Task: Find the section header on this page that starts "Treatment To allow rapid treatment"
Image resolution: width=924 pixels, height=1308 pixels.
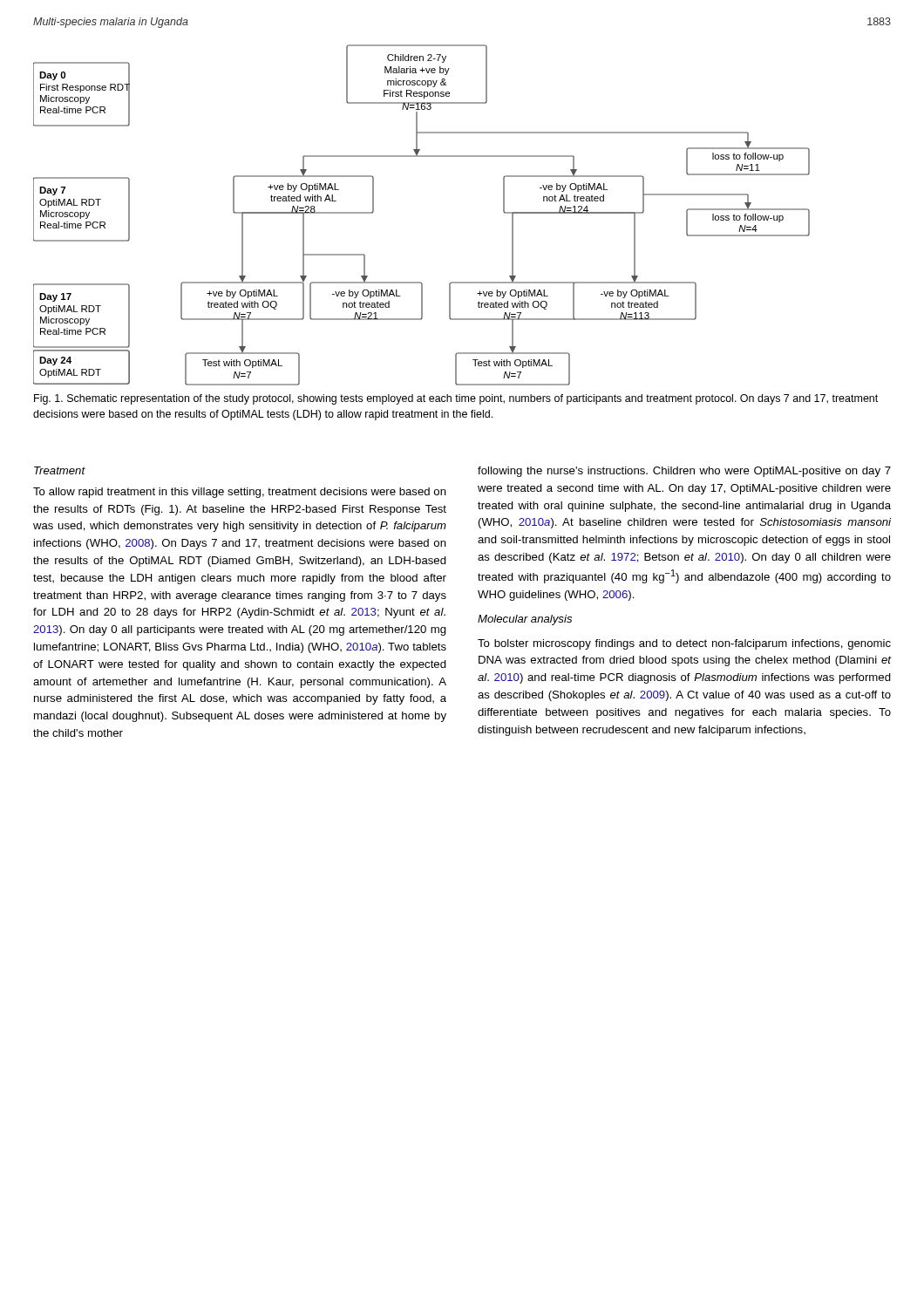Action: coord(240,602)
